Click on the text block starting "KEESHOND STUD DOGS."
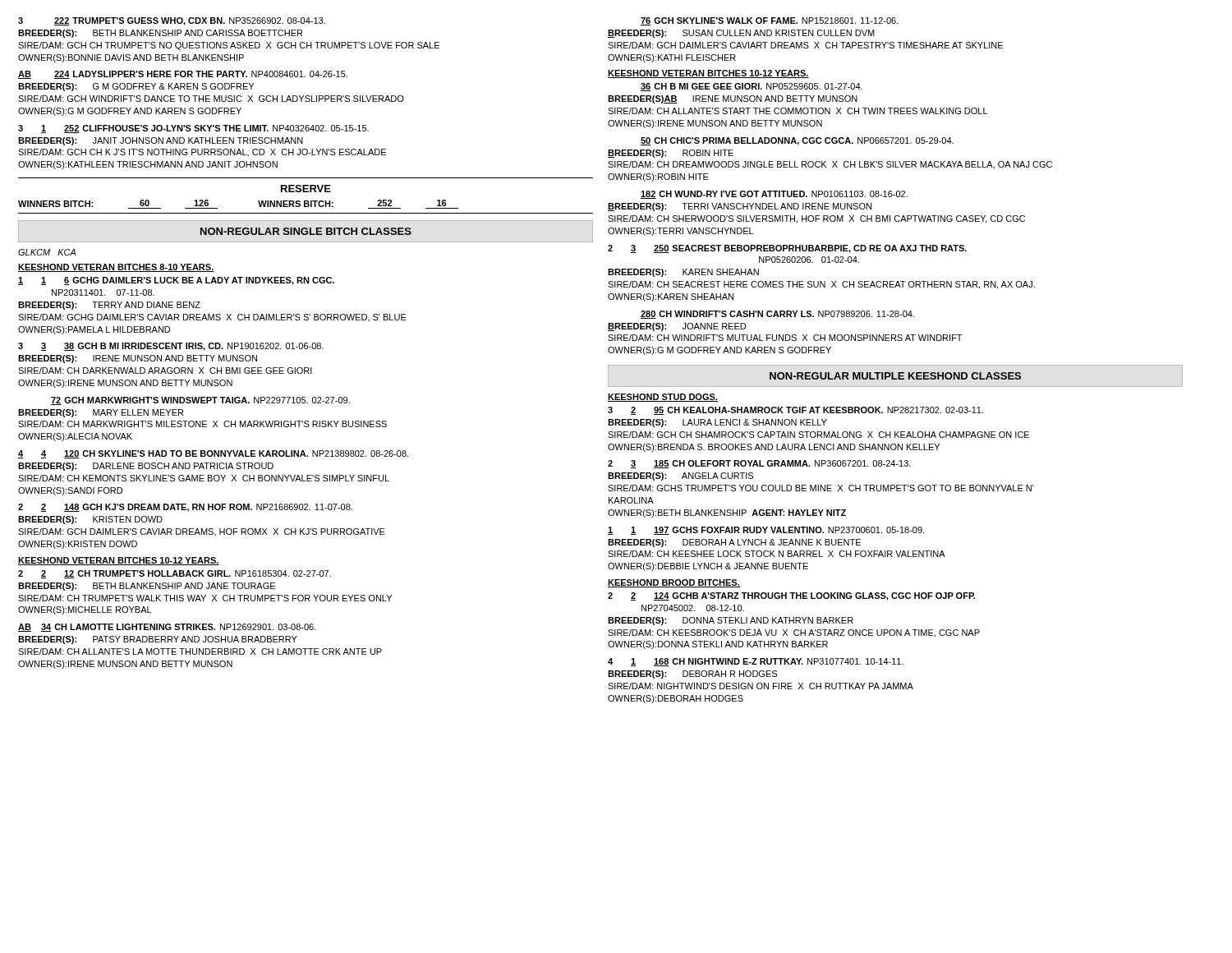The height and width of the screenshot is (953, 1232). pos(663,397)
